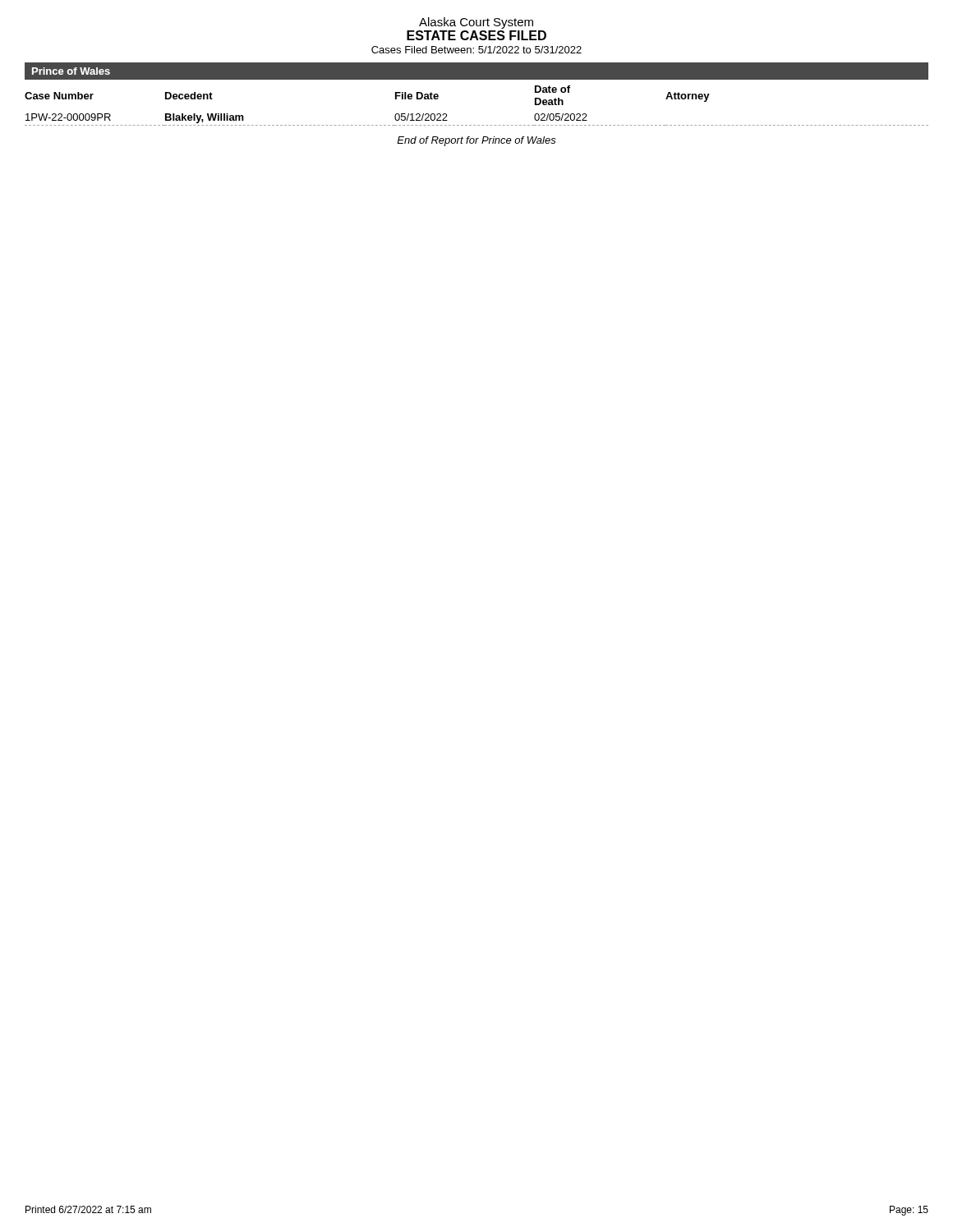The width and height of the screenshot is (953, 1232).
Task: Select the element starting "Prince of Wales"
Action: (71, 71)
